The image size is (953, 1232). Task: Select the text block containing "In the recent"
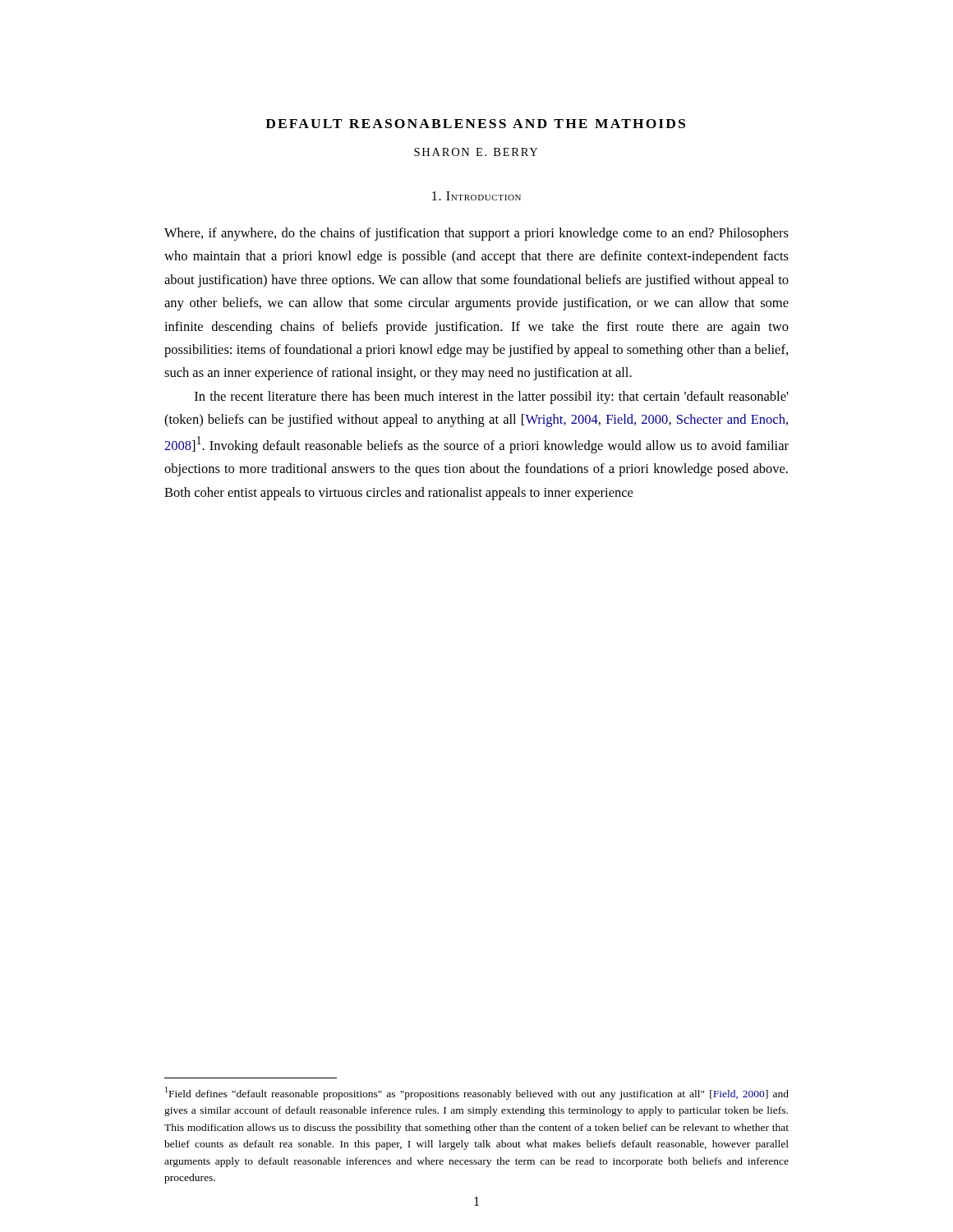point(476,444)
